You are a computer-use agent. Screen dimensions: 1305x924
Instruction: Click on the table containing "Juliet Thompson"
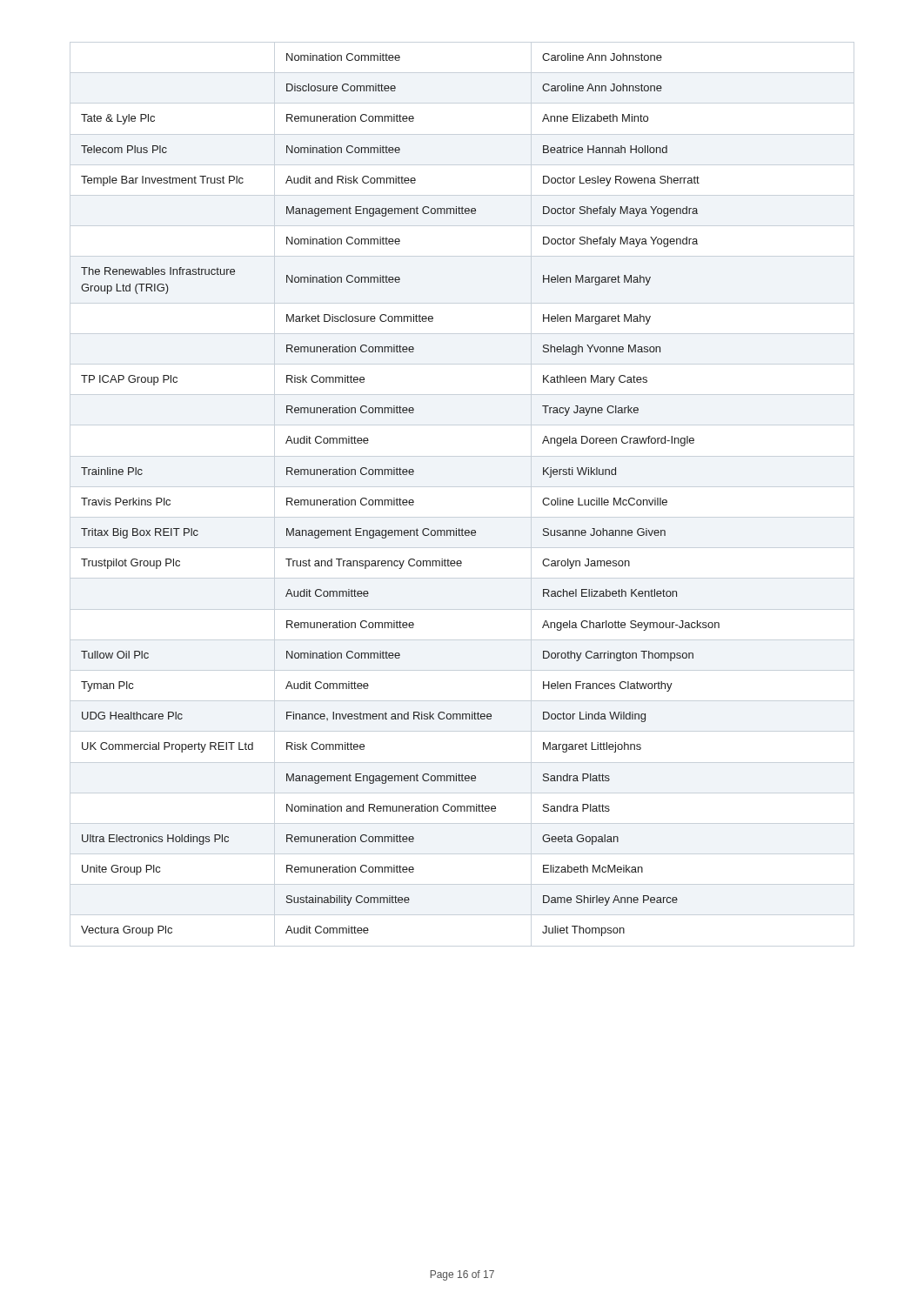point(462,494)
